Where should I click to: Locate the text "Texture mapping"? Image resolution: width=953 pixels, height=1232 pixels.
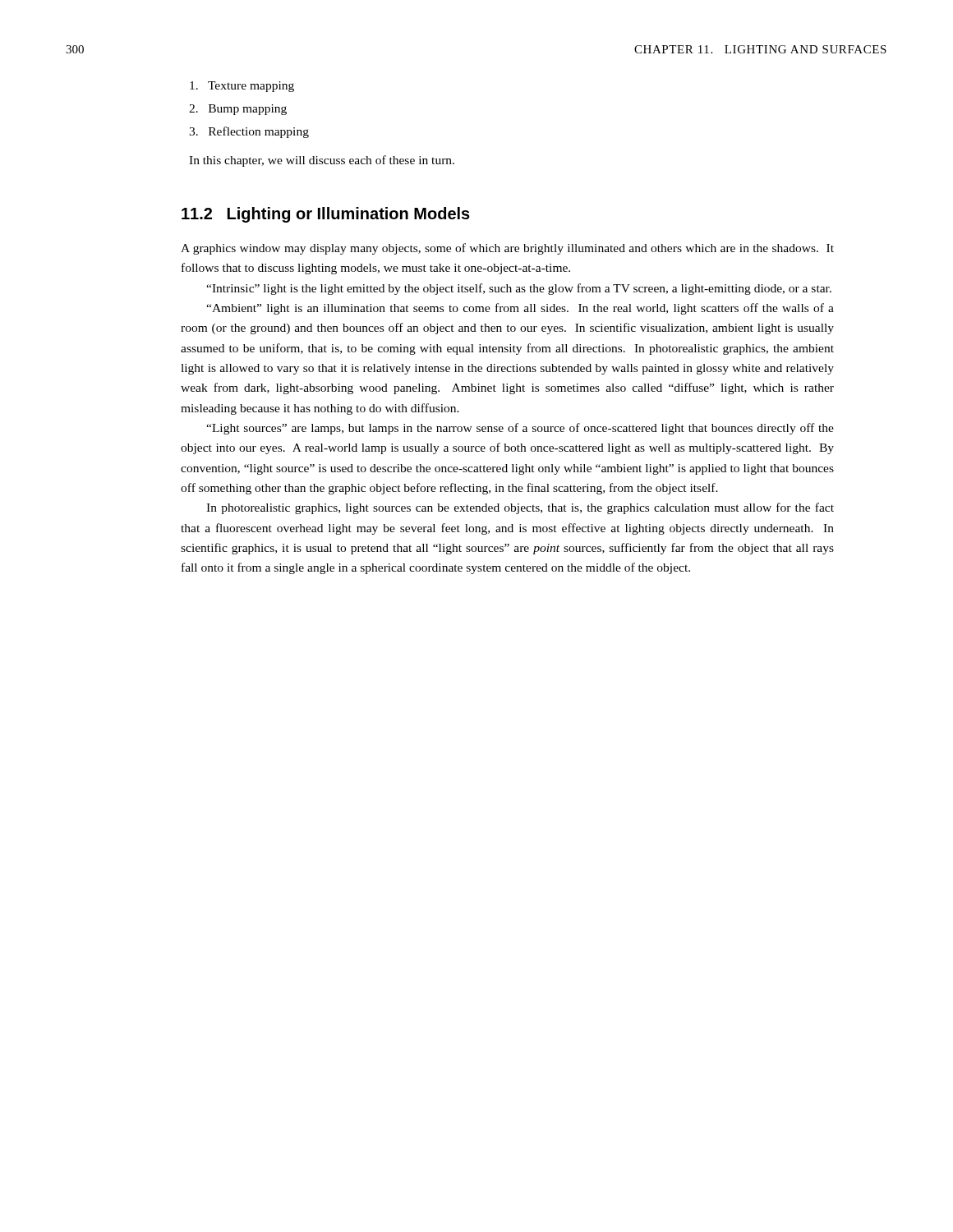(x=242, y=85)
